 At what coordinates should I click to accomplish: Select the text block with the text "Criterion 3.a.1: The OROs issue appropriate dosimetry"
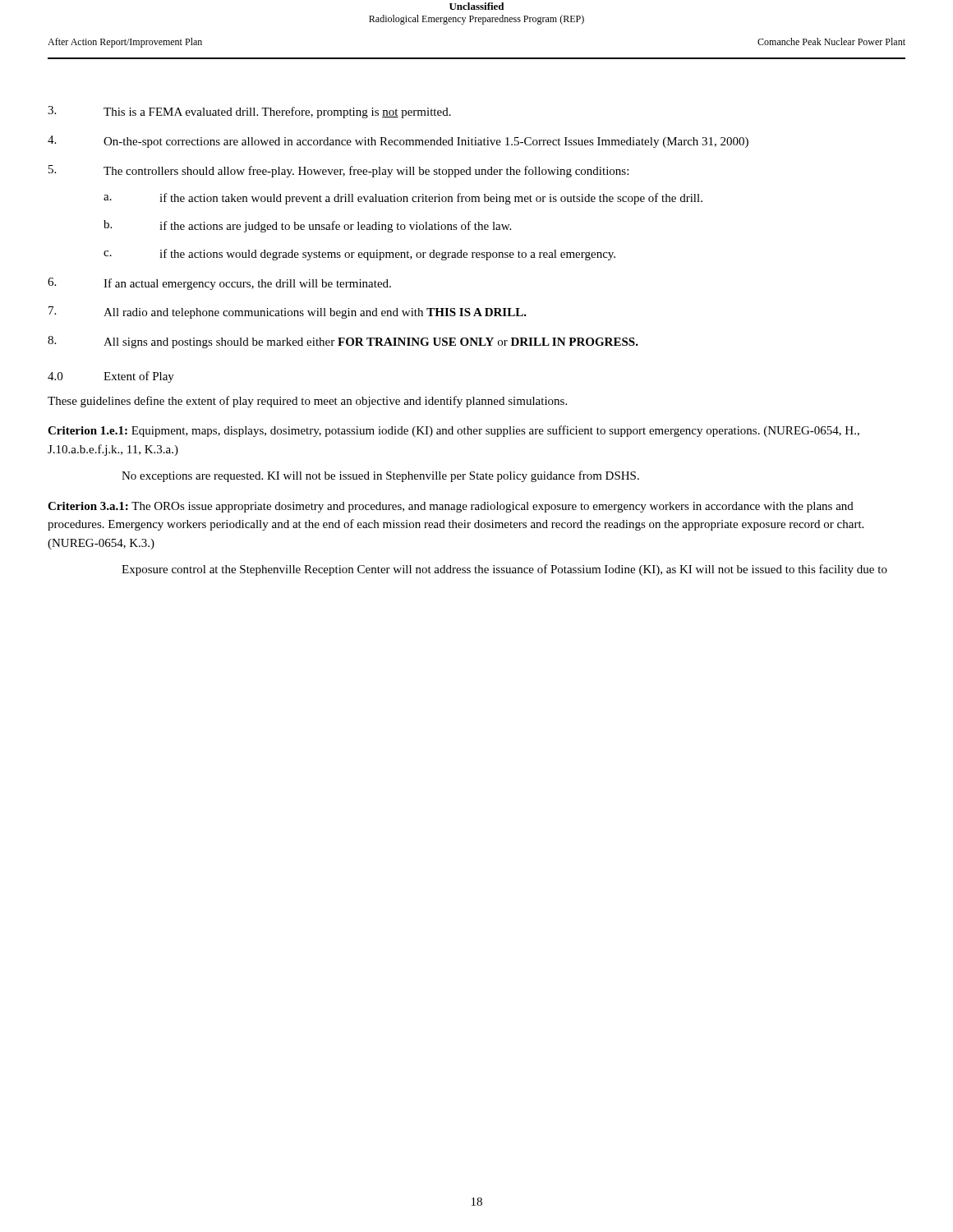(x=456, y=524)
